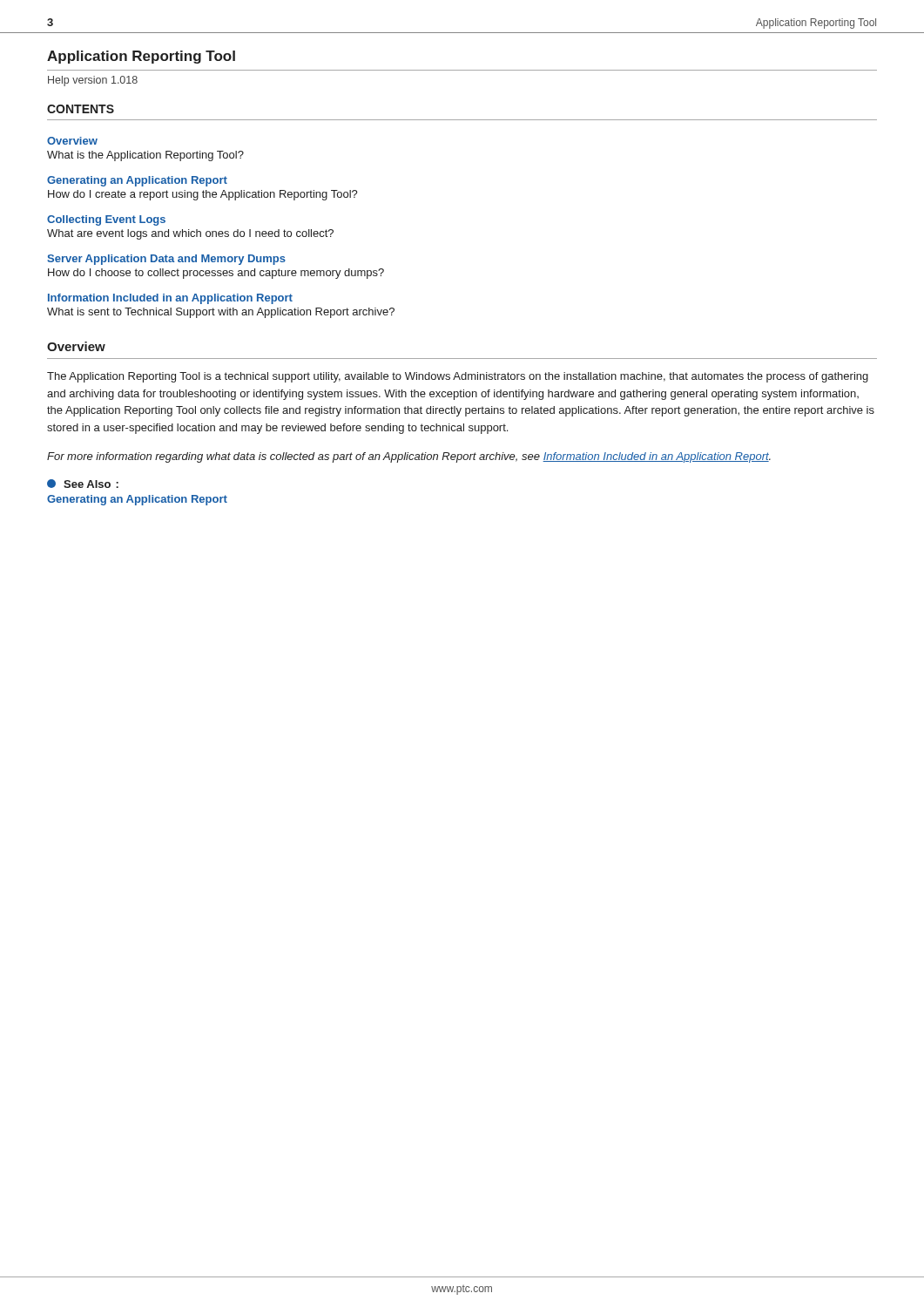This screenshot has height=1307, width=924.
Task: Find the text block starting "Overview What is the"
Action: pyautogui.click(x=72, y=141)
